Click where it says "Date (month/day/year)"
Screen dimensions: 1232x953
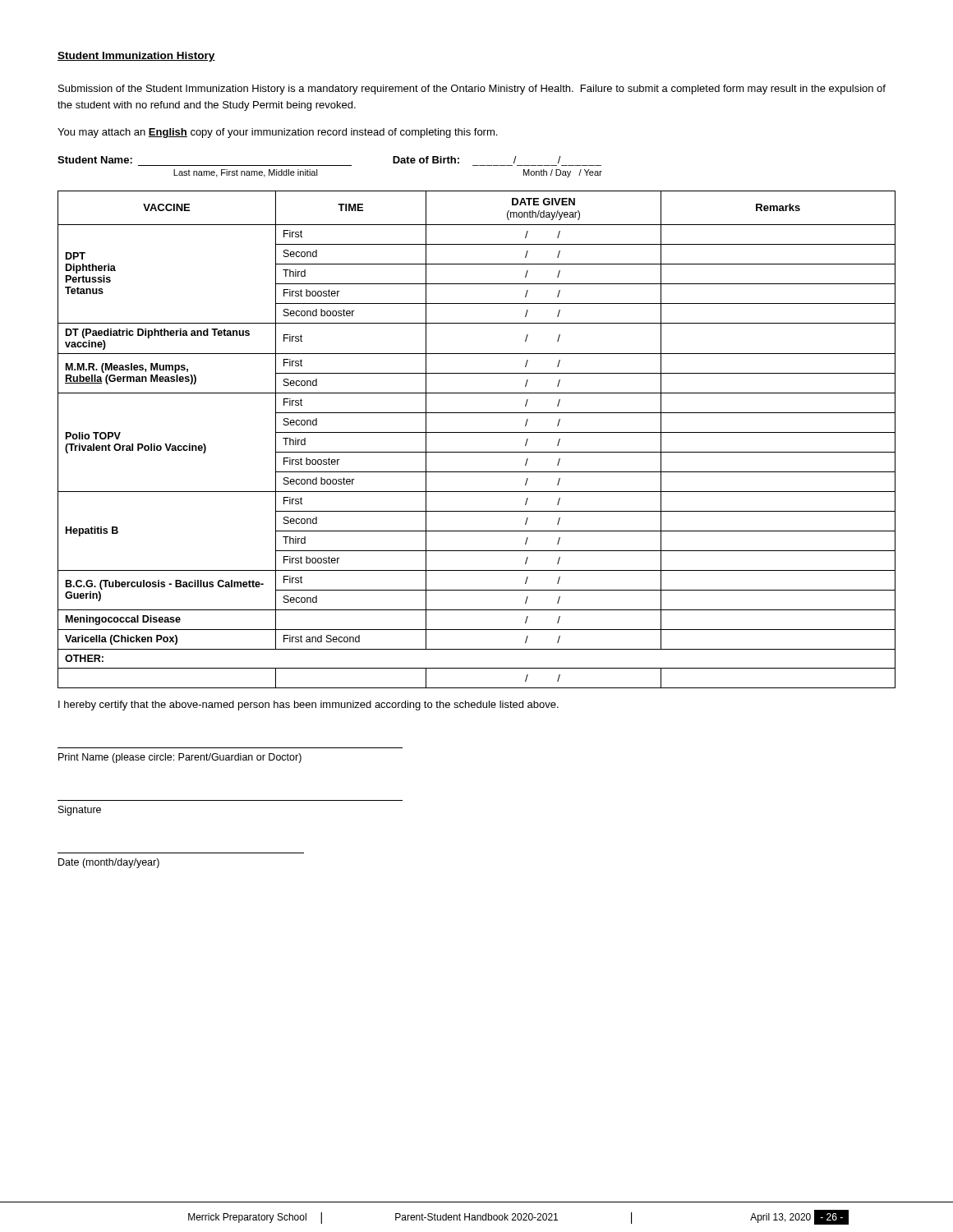109,863
